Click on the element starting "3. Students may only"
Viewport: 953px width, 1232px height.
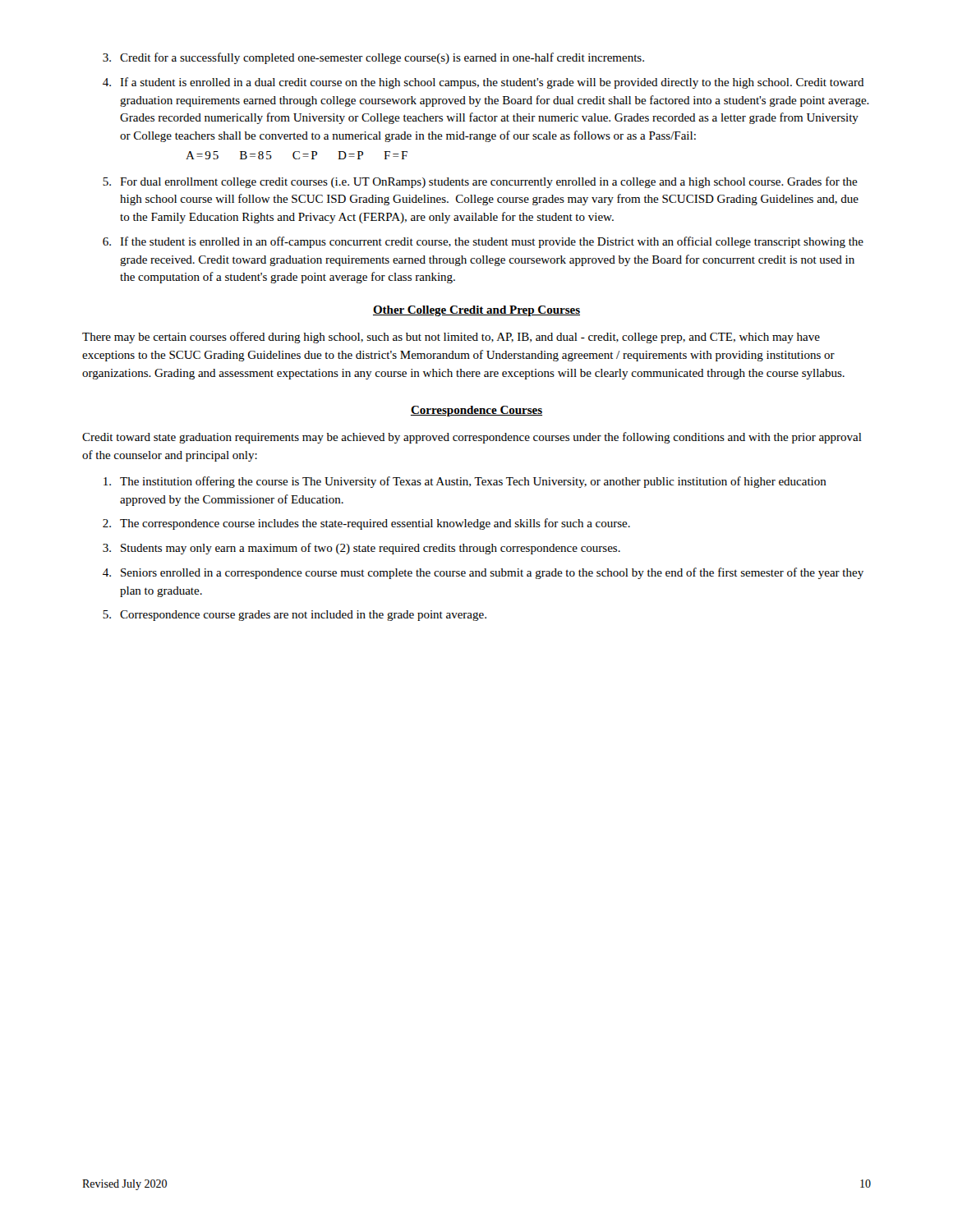[x=476, y=549]
